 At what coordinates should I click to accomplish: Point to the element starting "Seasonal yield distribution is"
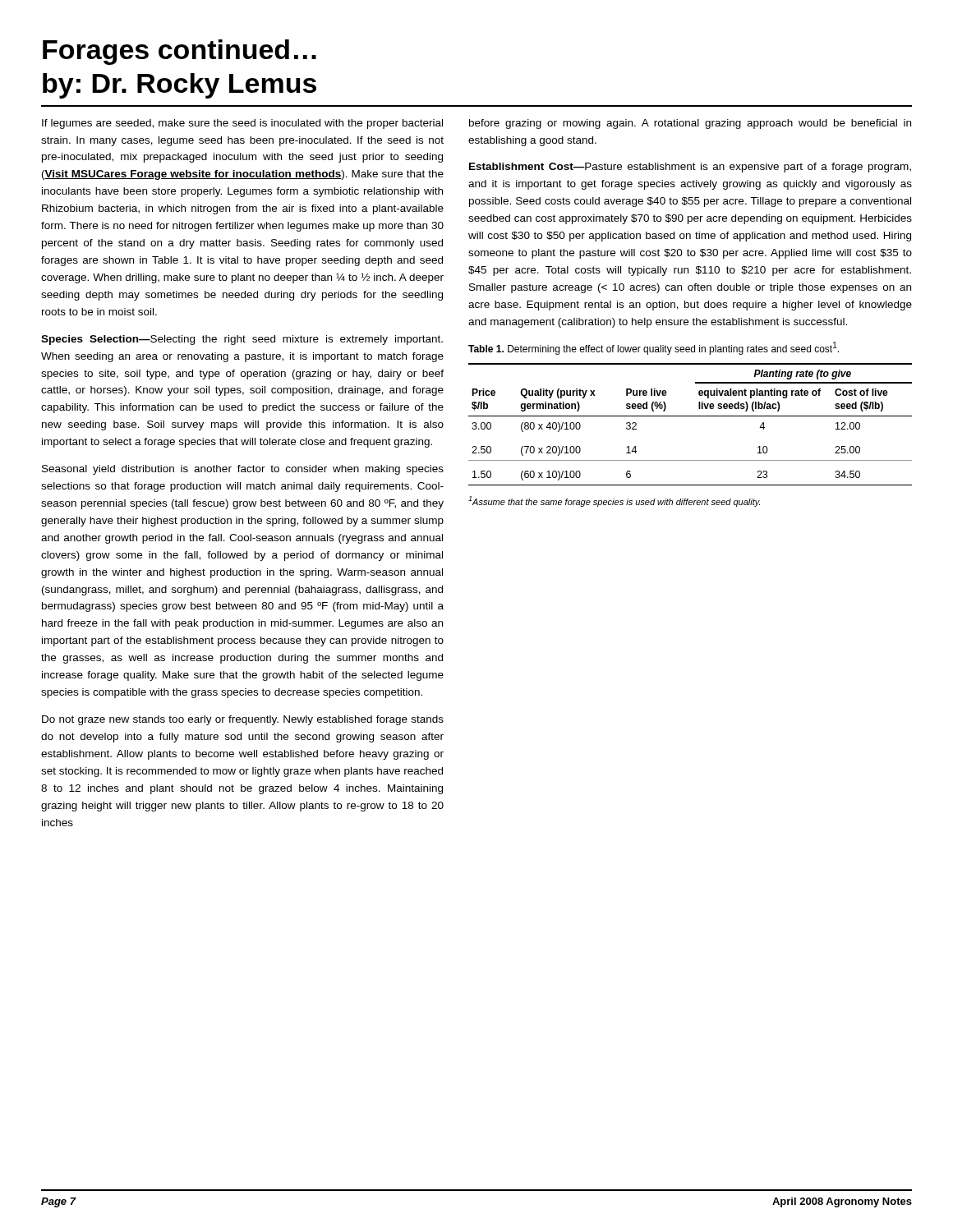tap(242, 581)
